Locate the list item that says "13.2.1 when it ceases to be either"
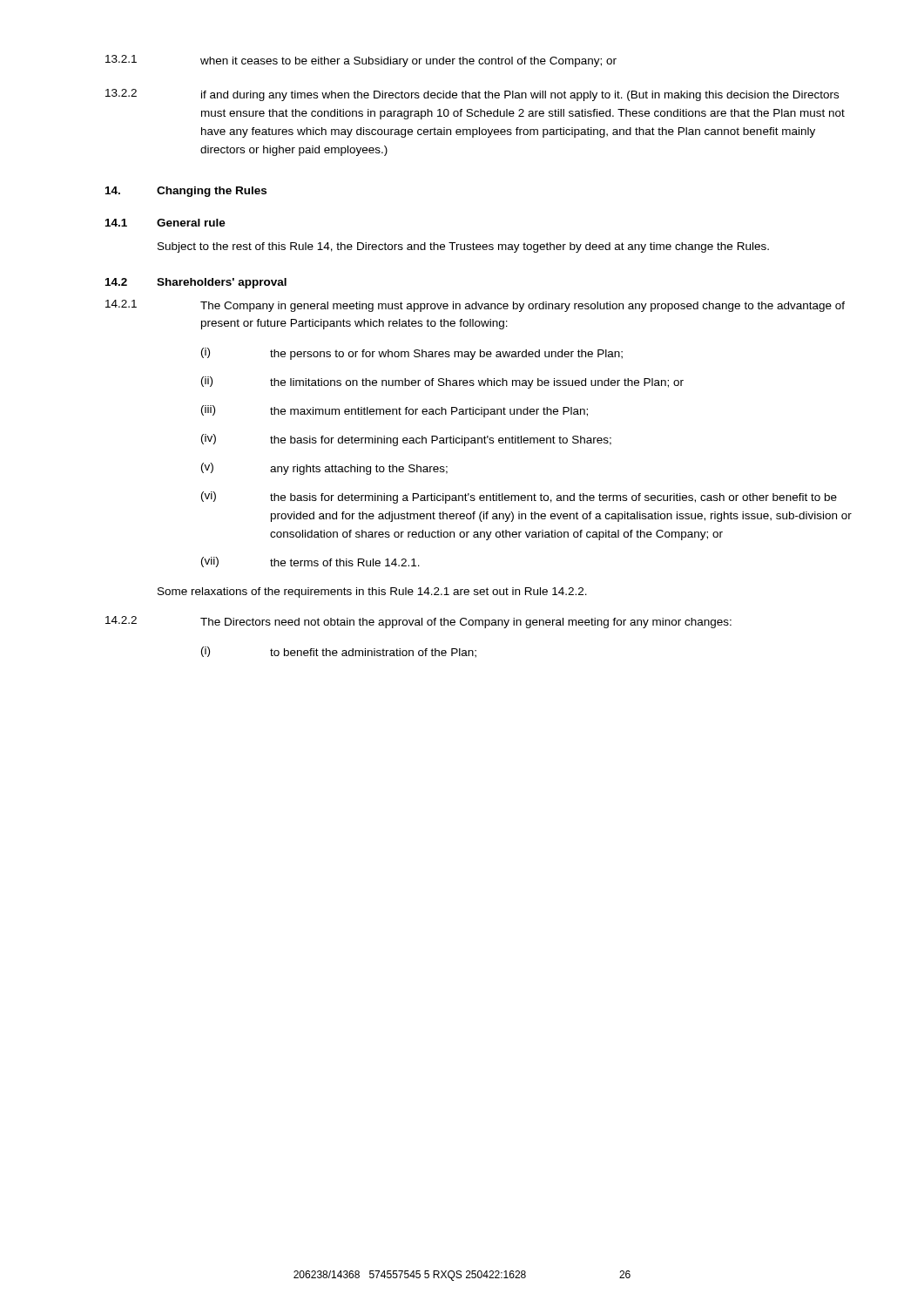 pos(479,61)
